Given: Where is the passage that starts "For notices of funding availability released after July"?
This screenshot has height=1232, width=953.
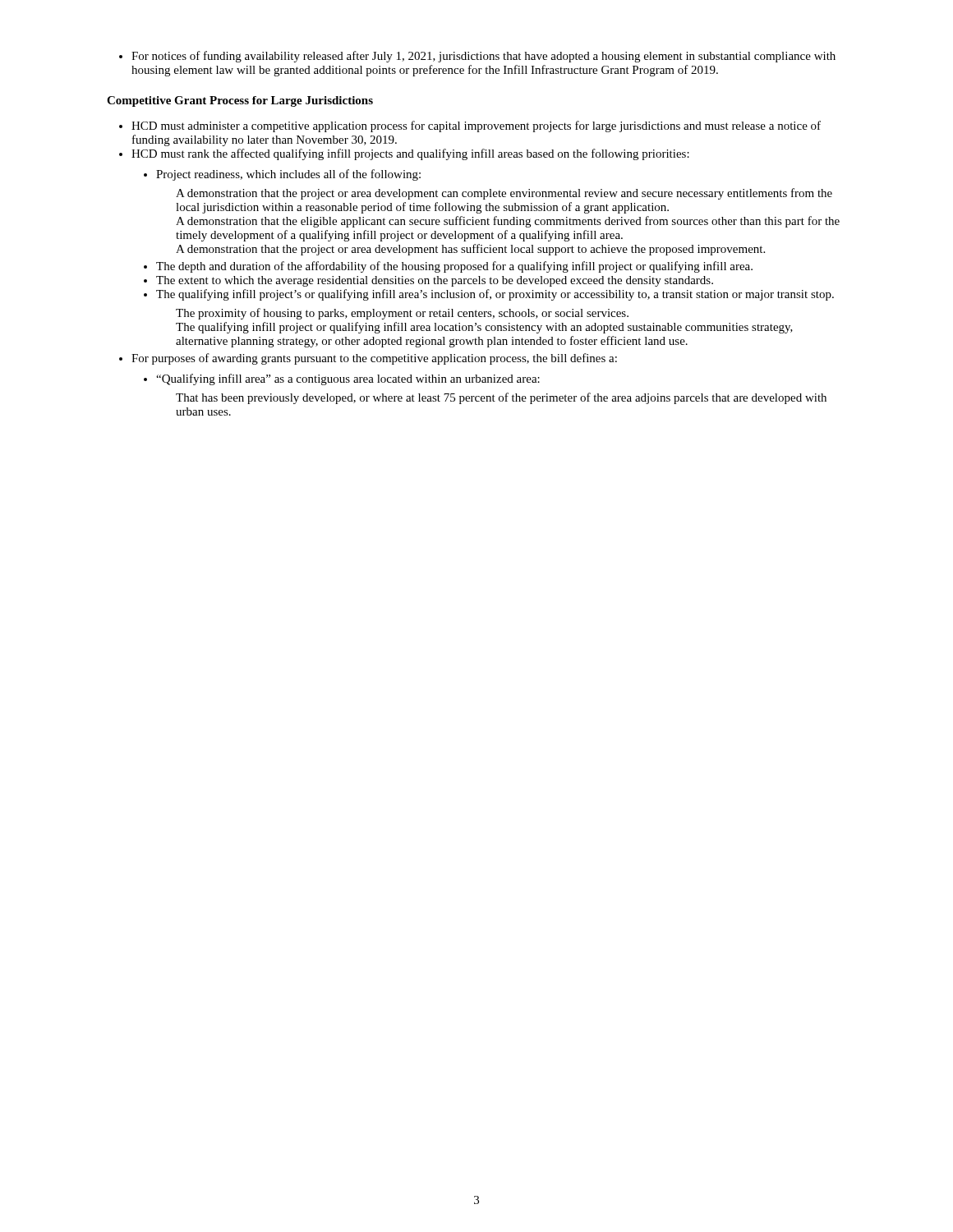Looking at the screenshot, I should click(489, 63).
